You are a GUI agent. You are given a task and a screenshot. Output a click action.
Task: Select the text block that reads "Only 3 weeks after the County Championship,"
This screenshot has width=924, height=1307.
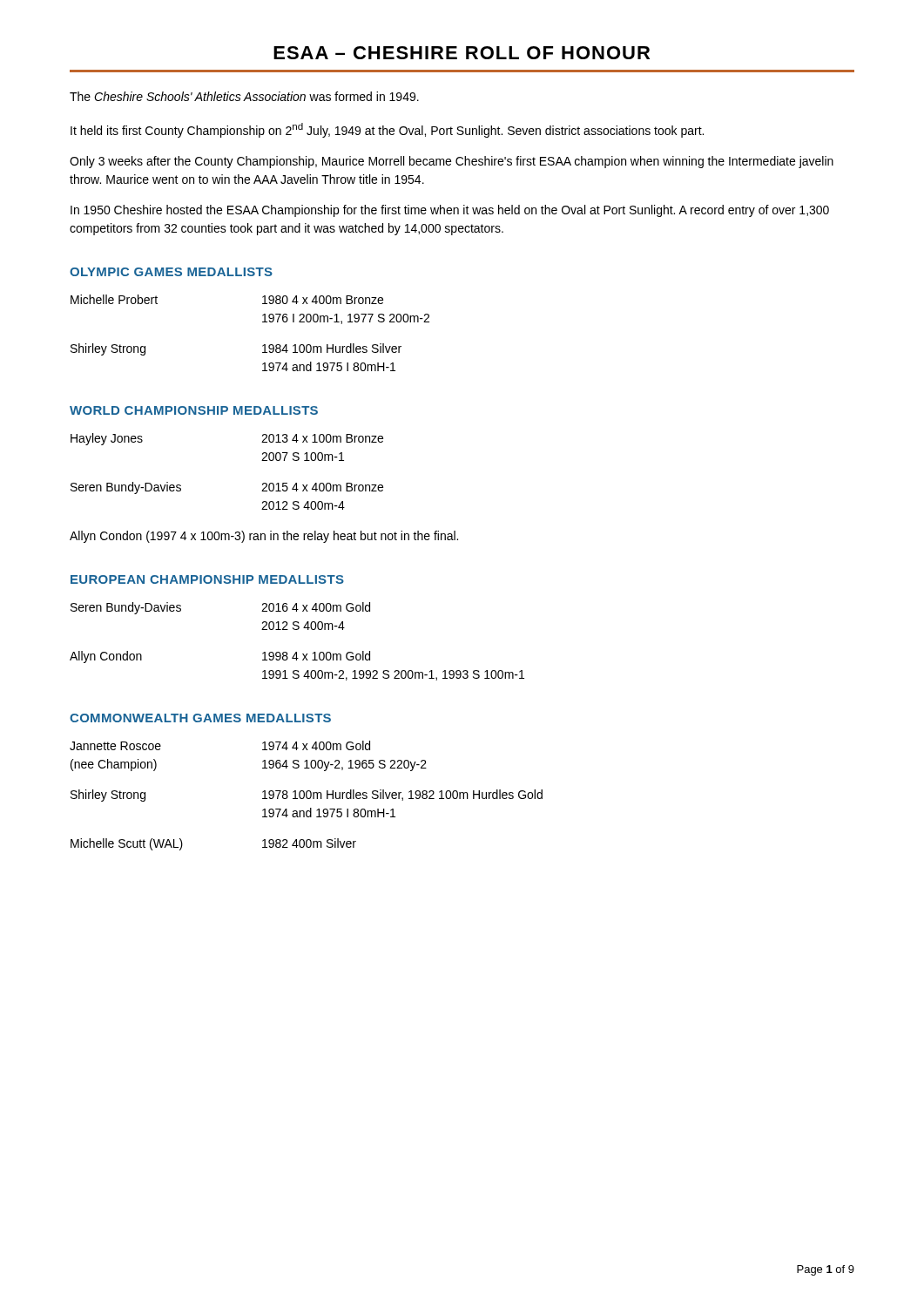pos(452,170)
